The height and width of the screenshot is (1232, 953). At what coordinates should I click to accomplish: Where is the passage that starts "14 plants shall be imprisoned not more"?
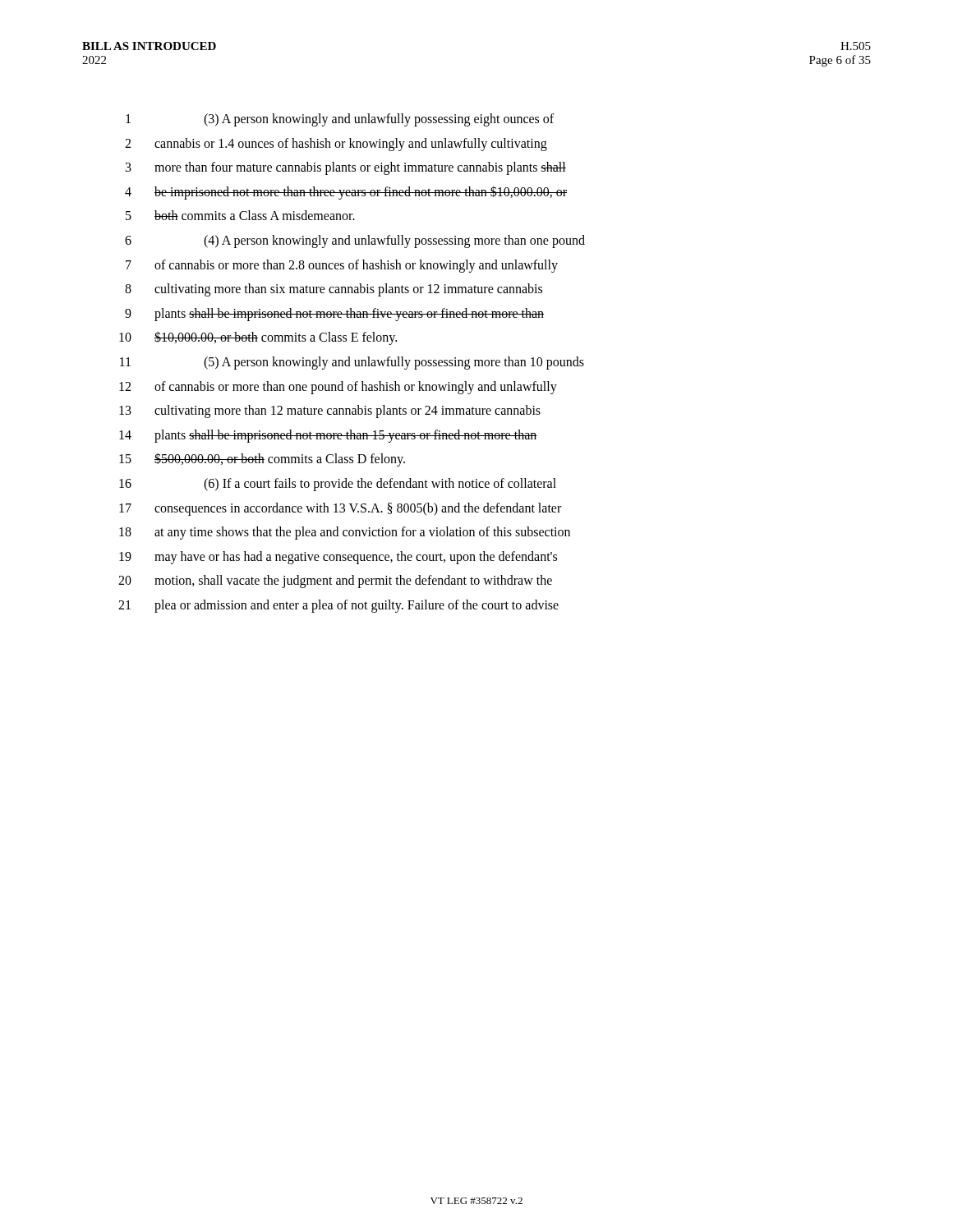pyautogui.click(x=476, y=435)
